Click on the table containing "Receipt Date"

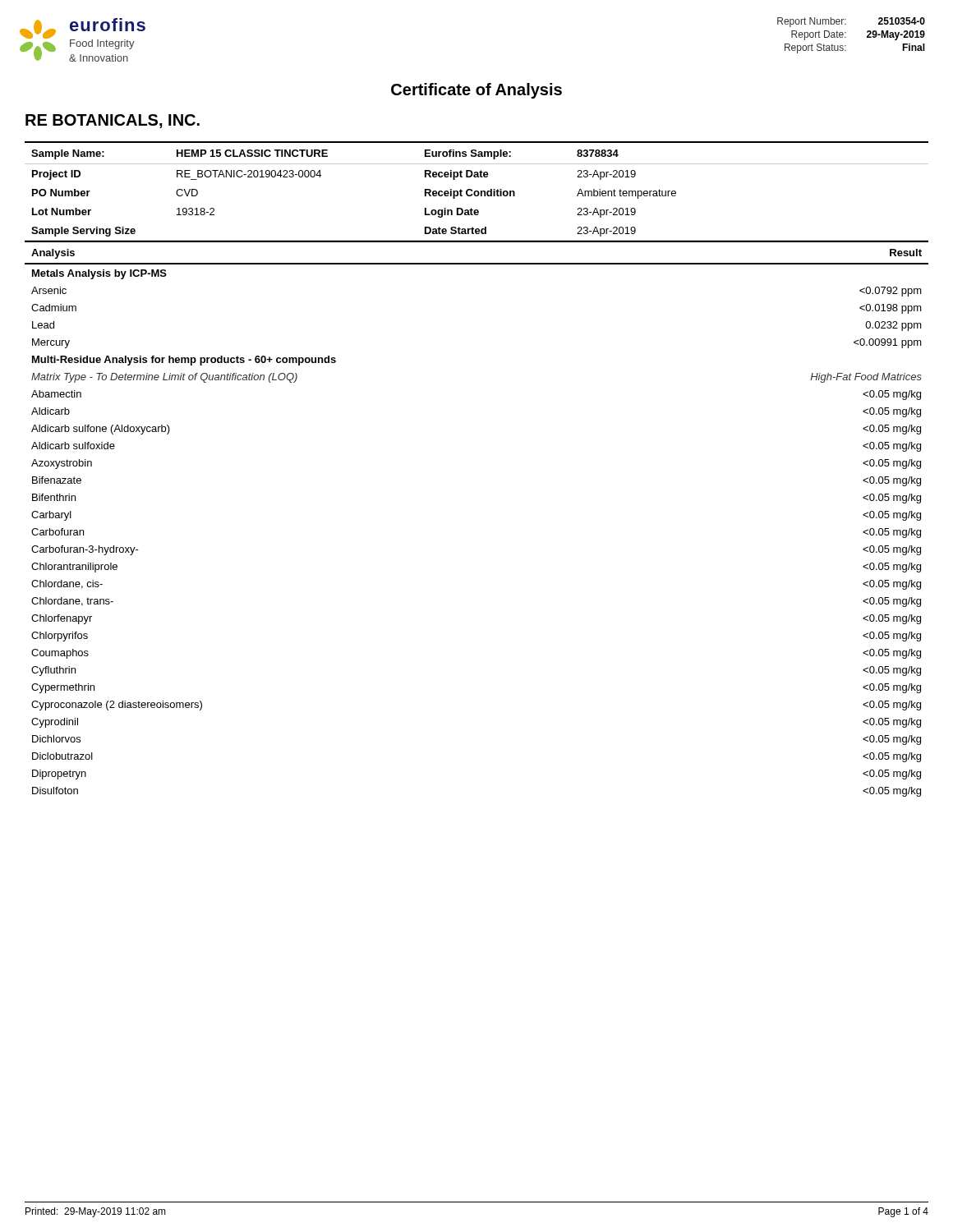click(476, 191)
